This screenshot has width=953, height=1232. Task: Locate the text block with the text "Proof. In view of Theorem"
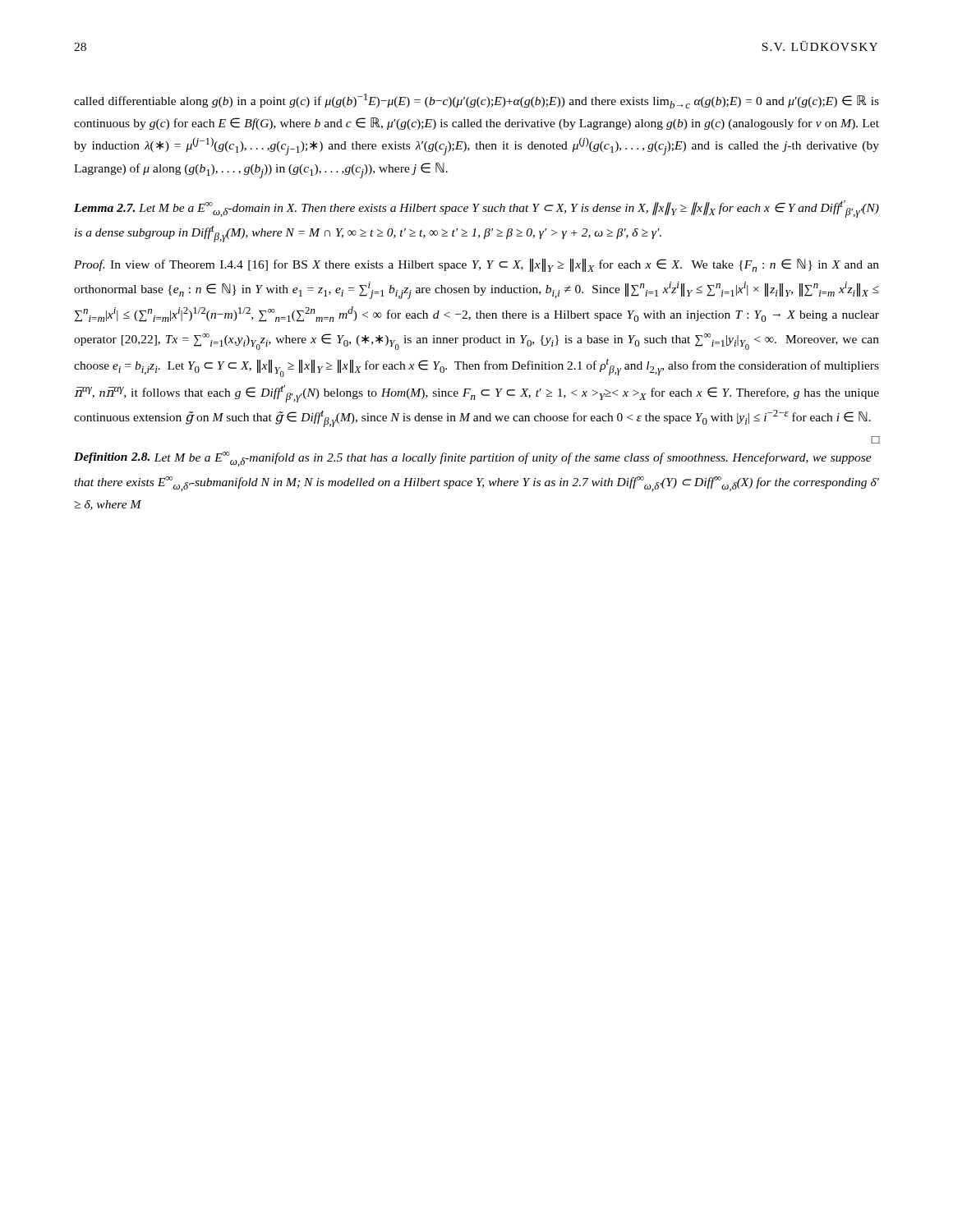(476, 342)
